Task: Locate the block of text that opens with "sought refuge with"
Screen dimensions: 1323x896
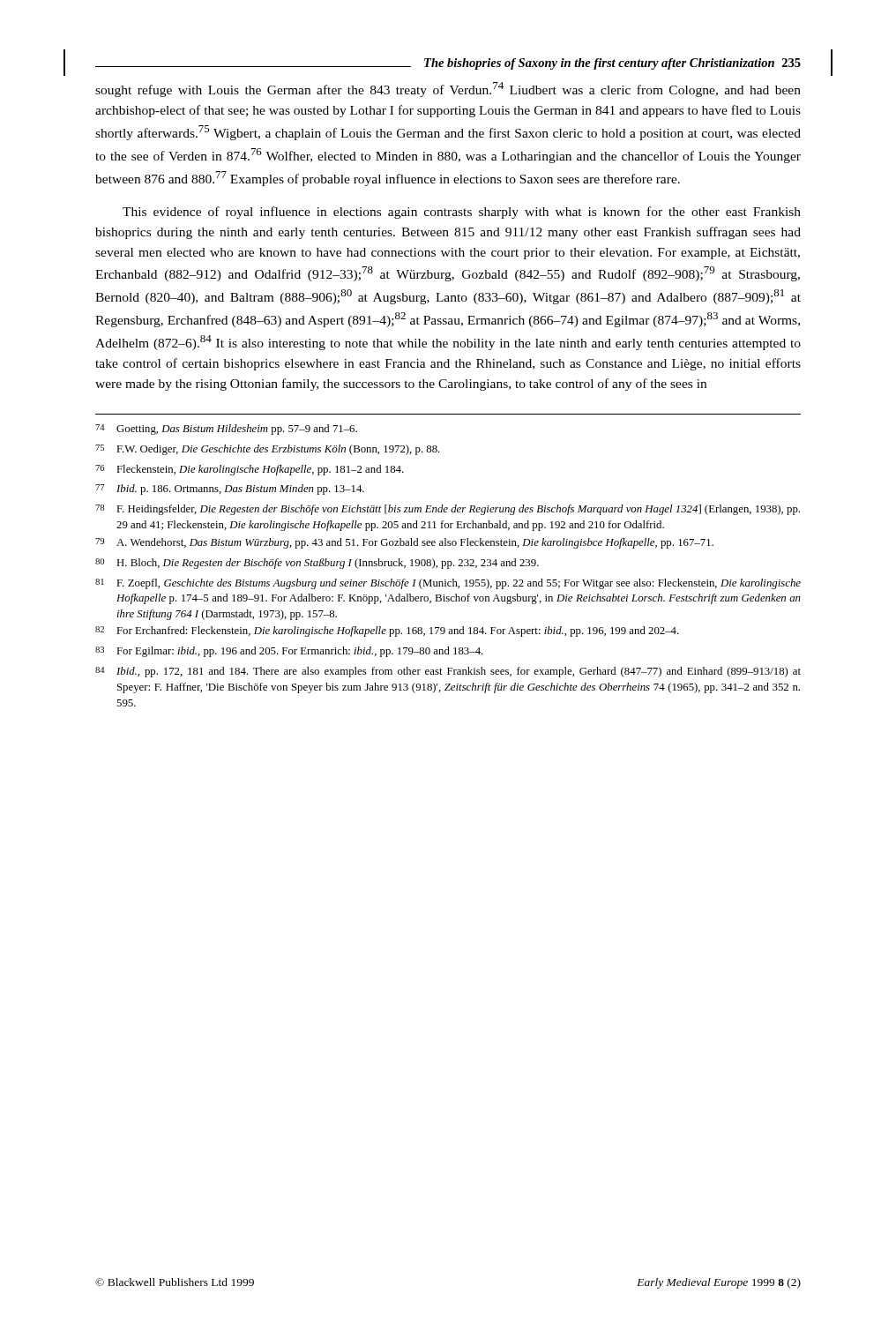Action: click(448, 134)
